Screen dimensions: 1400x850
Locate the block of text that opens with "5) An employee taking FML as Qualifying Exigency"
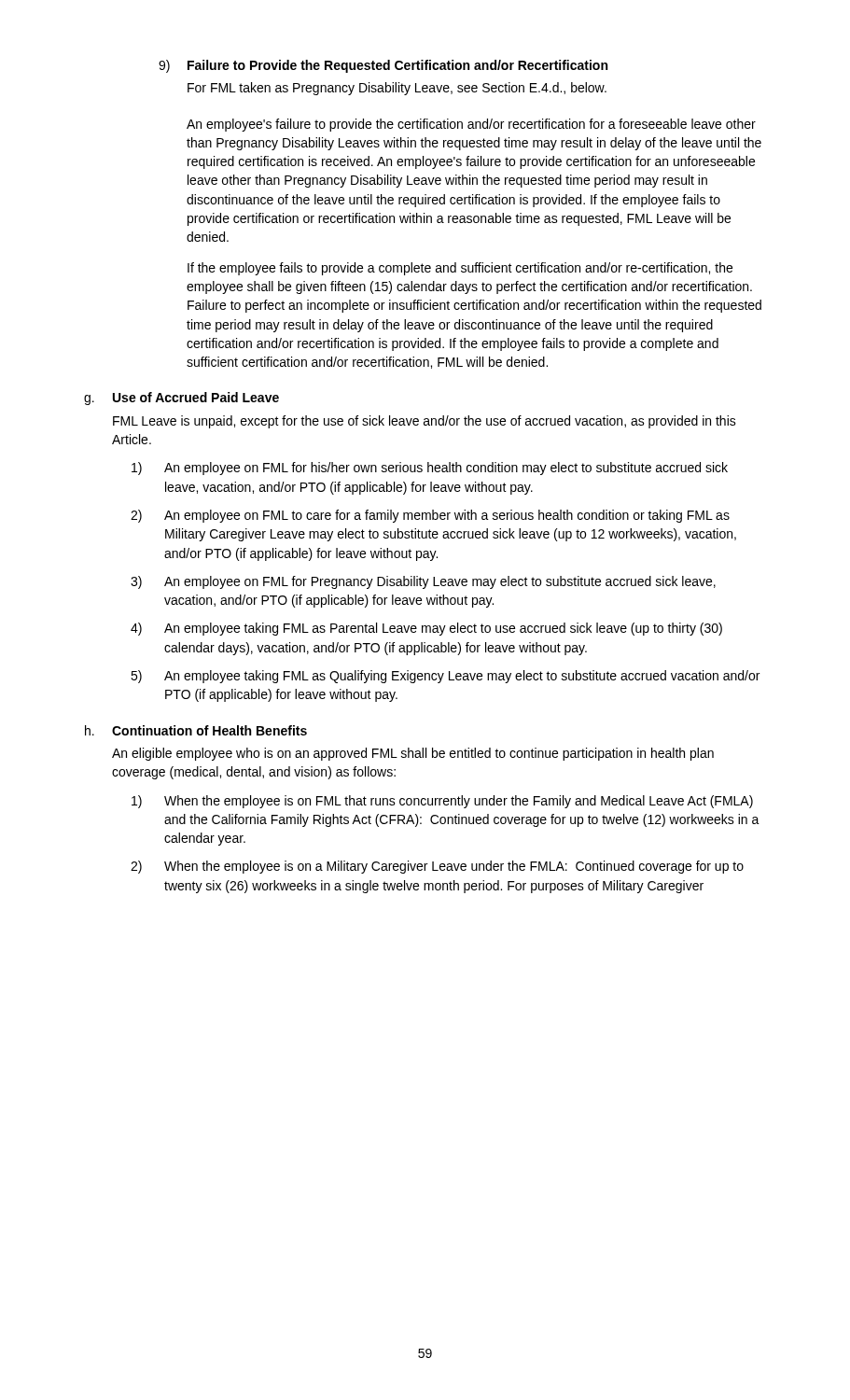pyautogui.click(x=448, y=685)
